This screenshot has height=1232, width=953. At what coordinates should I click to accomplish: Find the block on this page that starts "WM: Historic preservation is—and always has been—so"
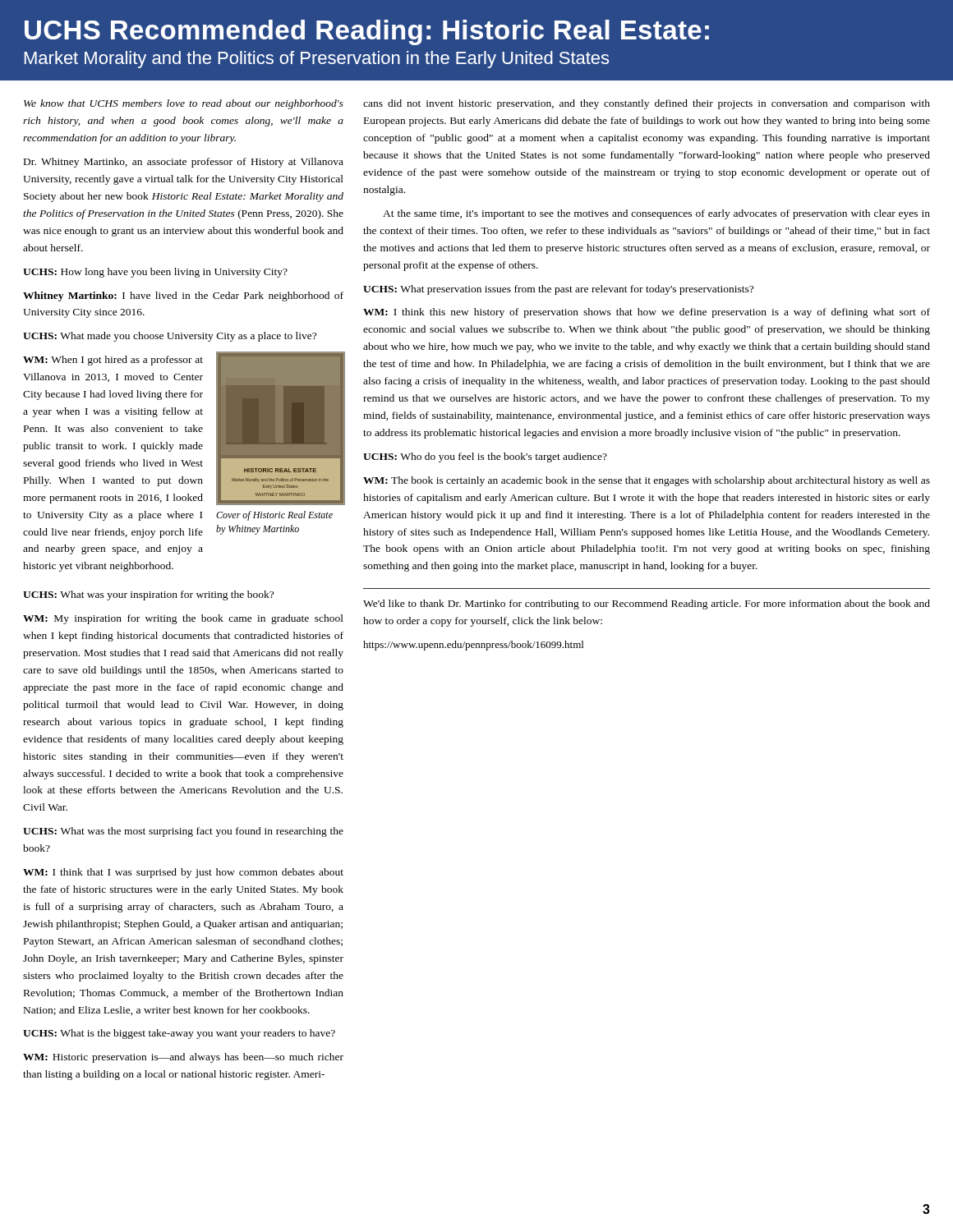click(x=183, y=1066)
